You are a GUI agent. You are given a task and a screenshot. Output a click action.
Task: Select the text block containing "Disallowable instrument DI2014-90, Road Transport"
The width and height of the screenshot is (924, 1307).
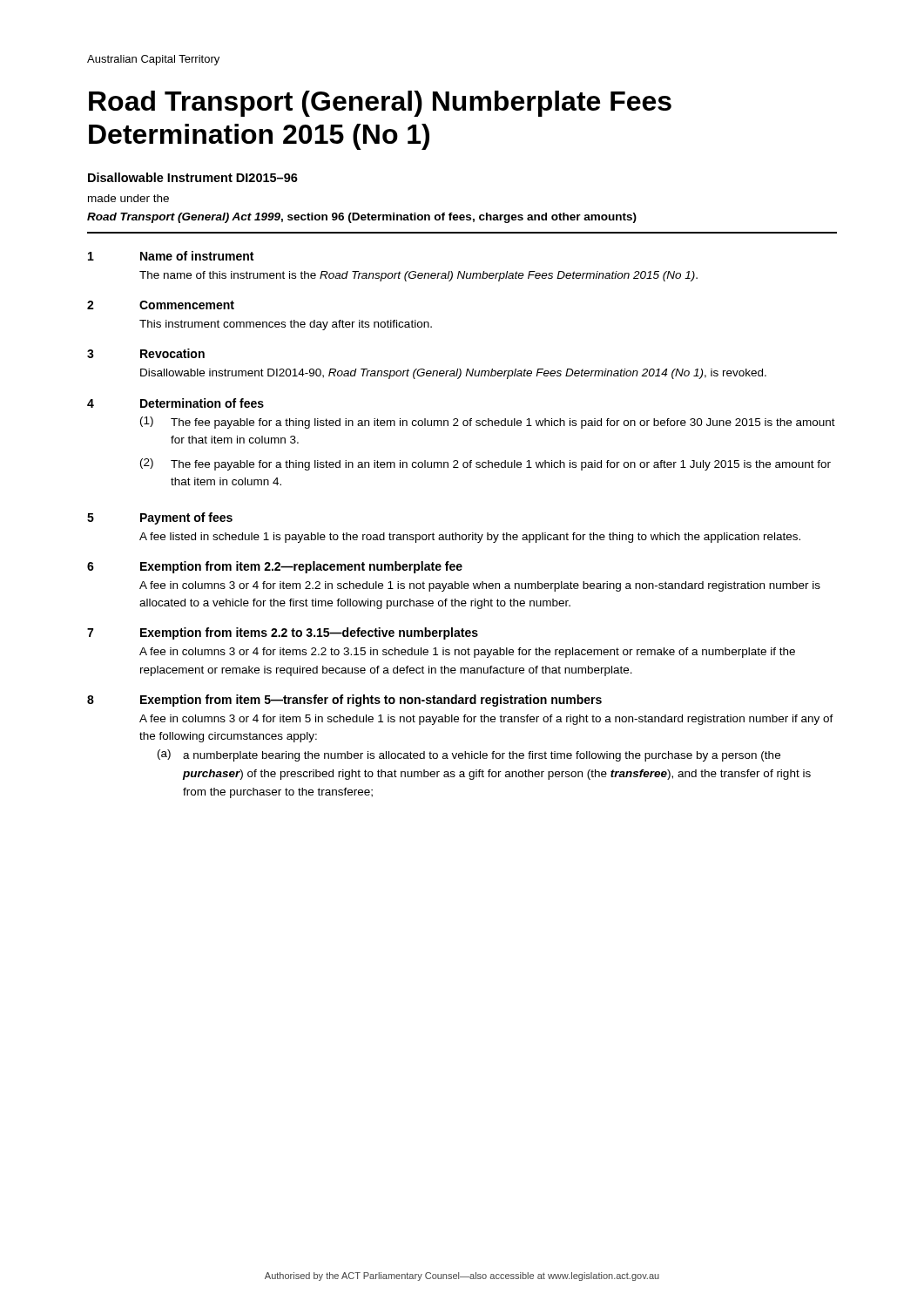(x=453, y=373)
